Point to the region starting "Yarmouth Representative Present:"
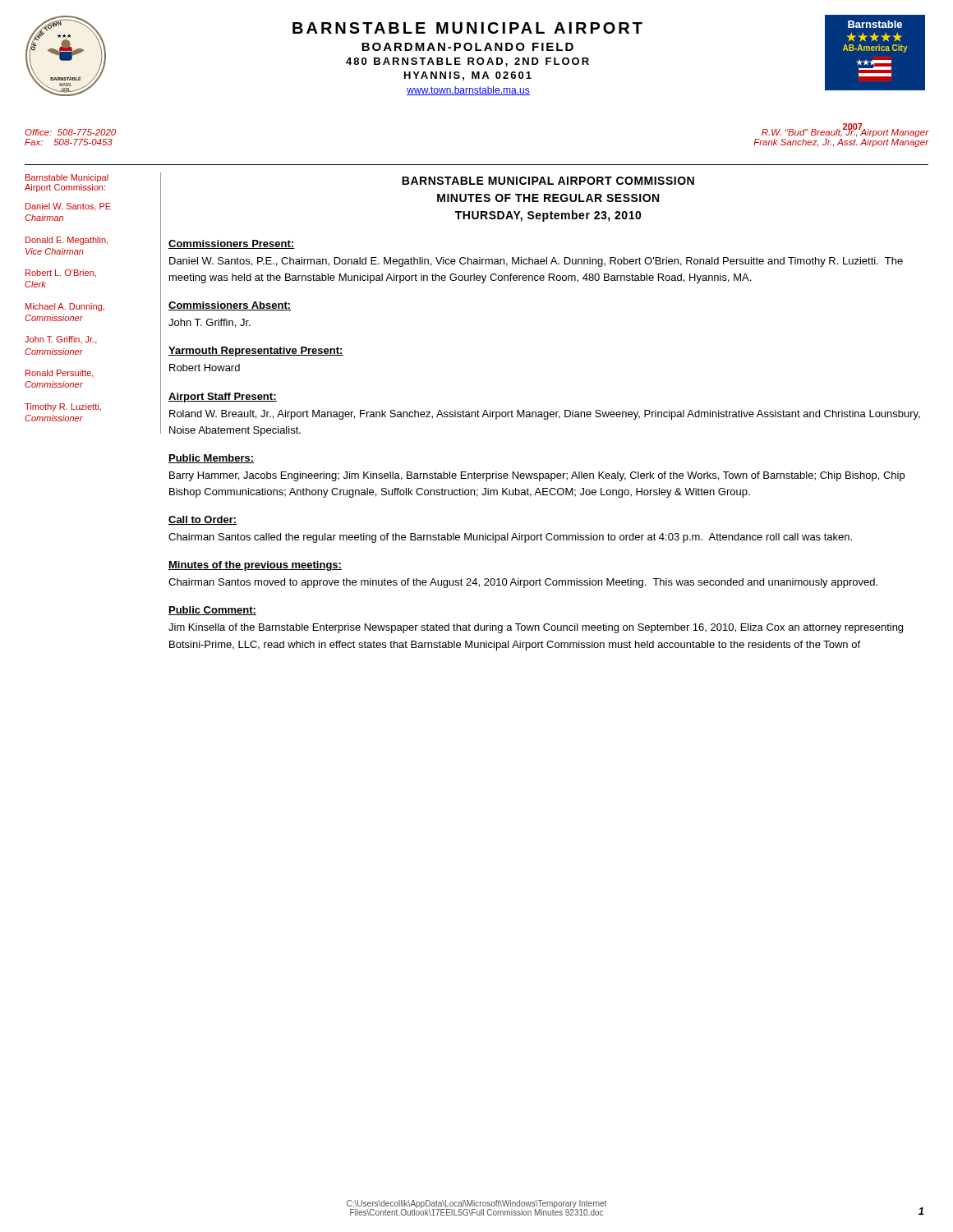 [x=256, y=351]
